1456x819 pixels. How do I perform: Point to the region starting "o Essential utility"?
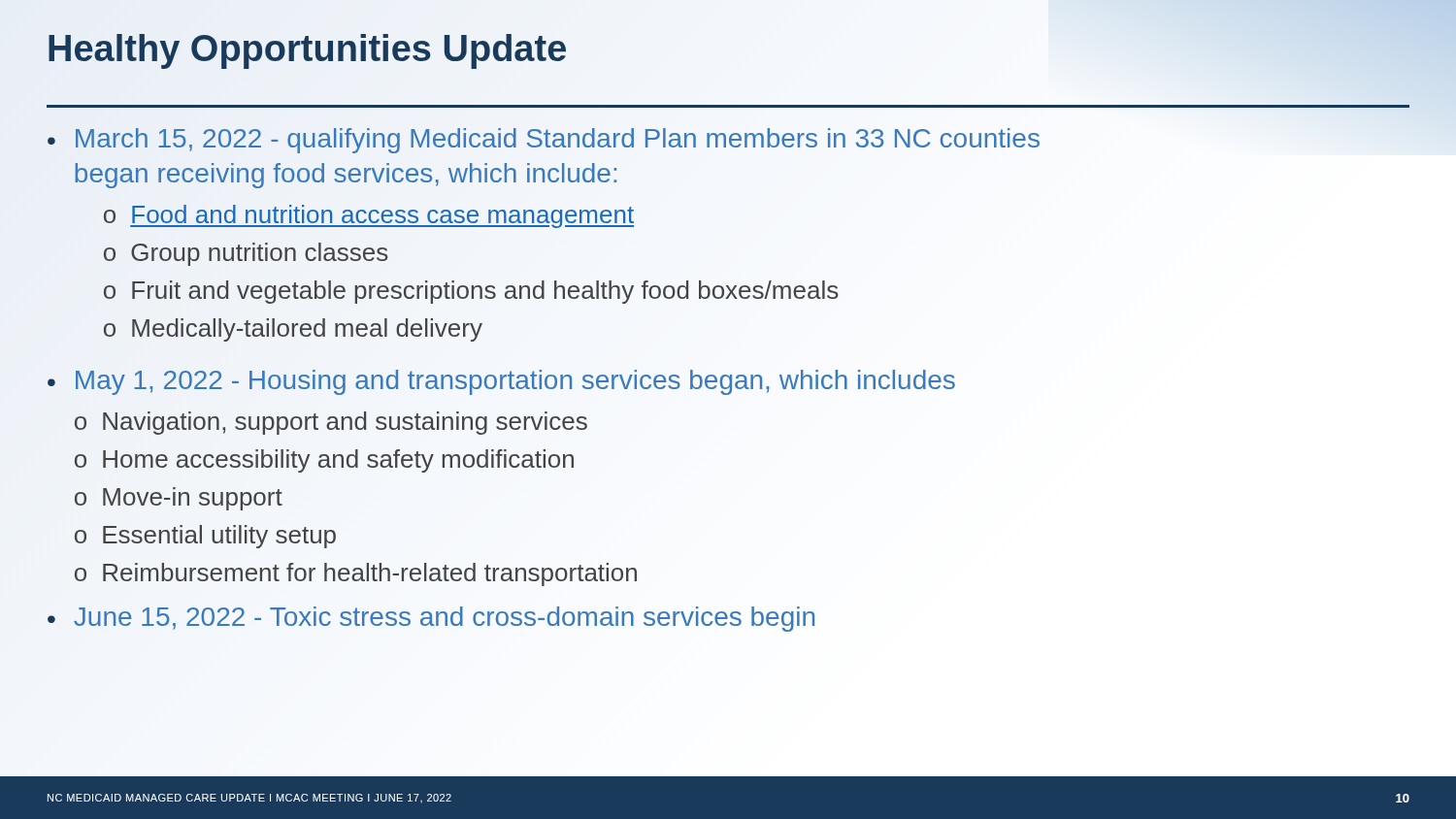pyautogui.click(x=205, y=535)
